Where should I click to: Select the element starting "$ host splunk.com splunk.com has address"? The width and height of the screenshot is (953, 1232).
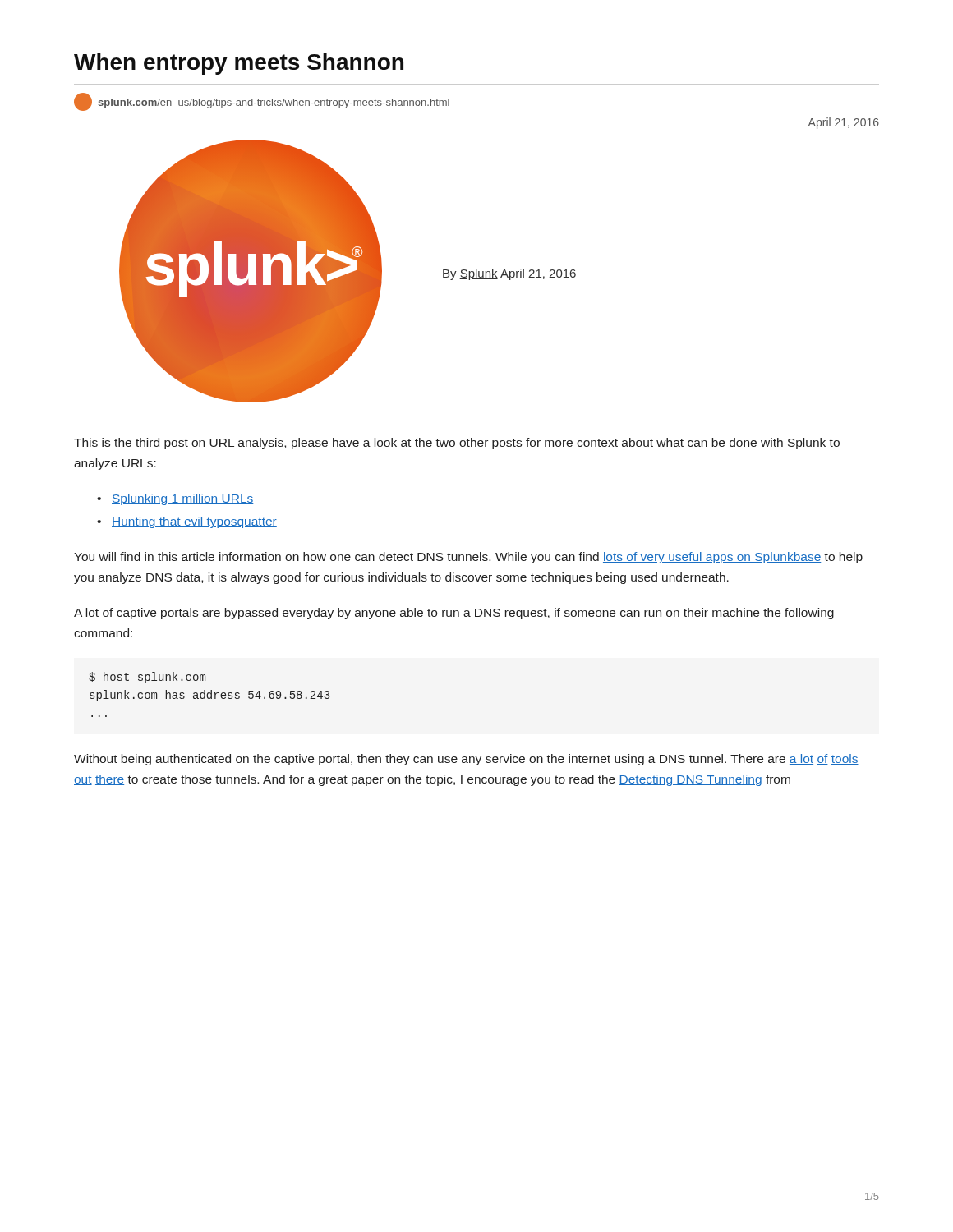(147, 678)
